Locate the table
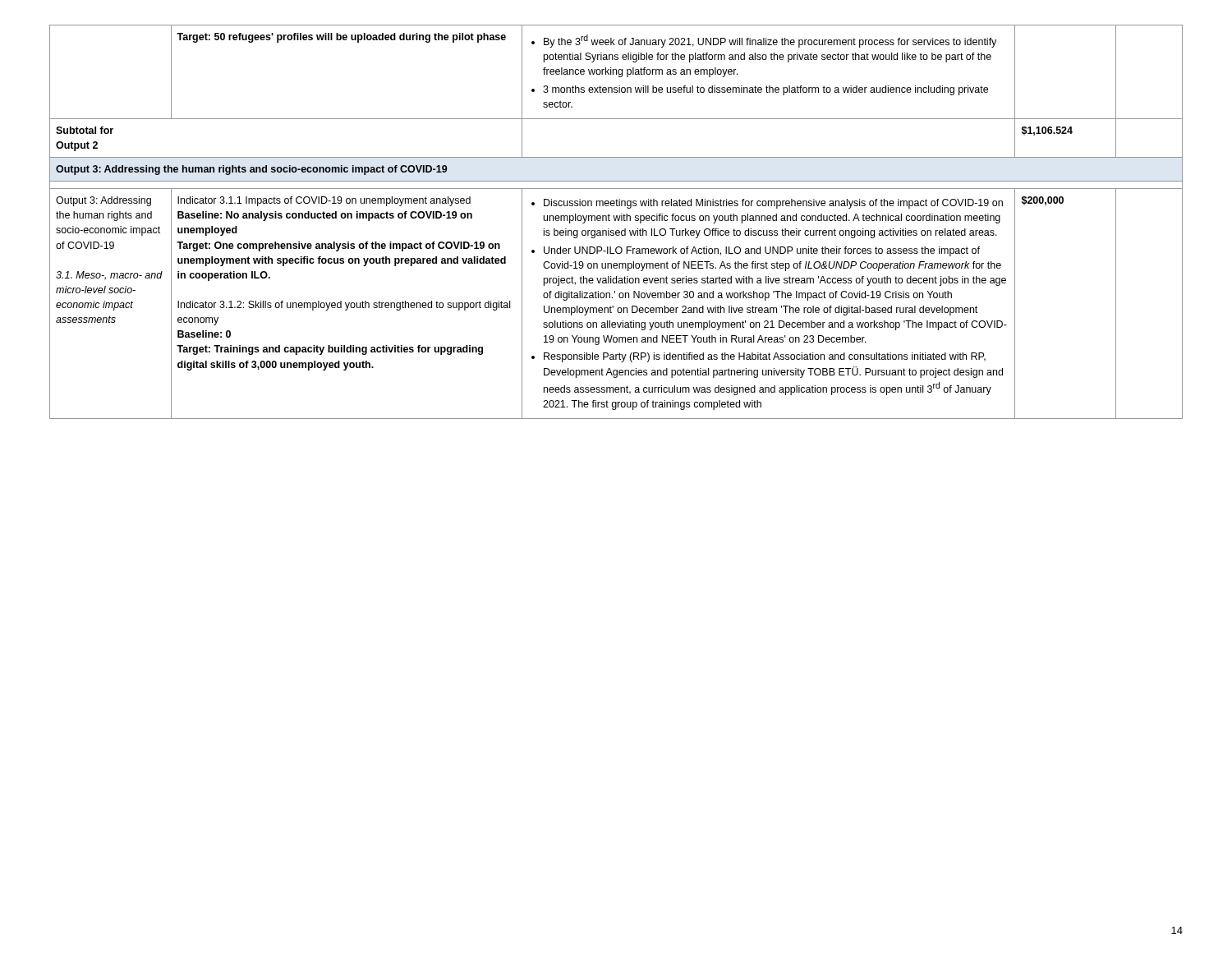The height and width of the screenshot is (953, 1232). tap(616, 222)
